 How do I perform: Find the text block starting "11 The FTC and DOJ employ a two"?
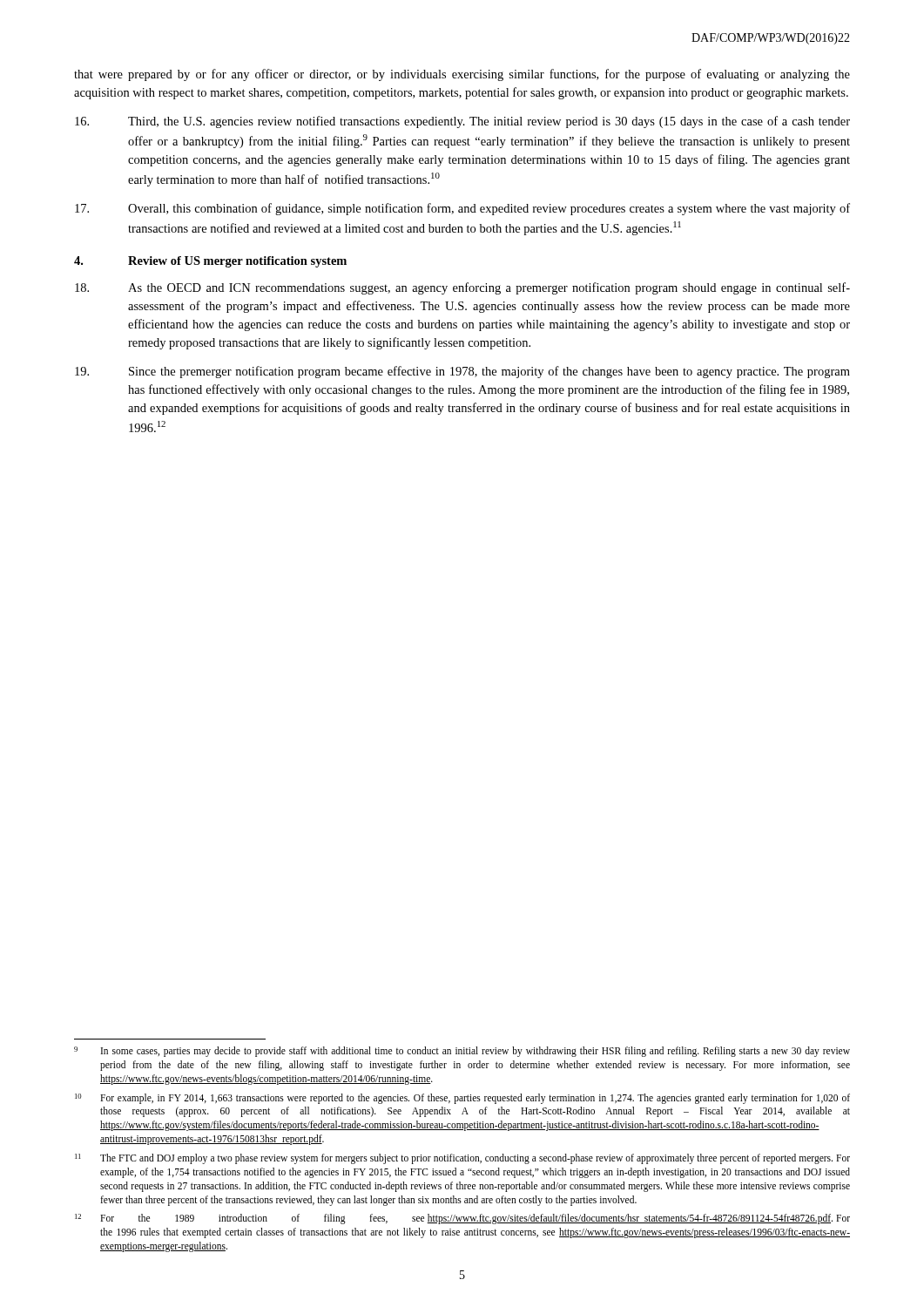tap(462, 1180)
